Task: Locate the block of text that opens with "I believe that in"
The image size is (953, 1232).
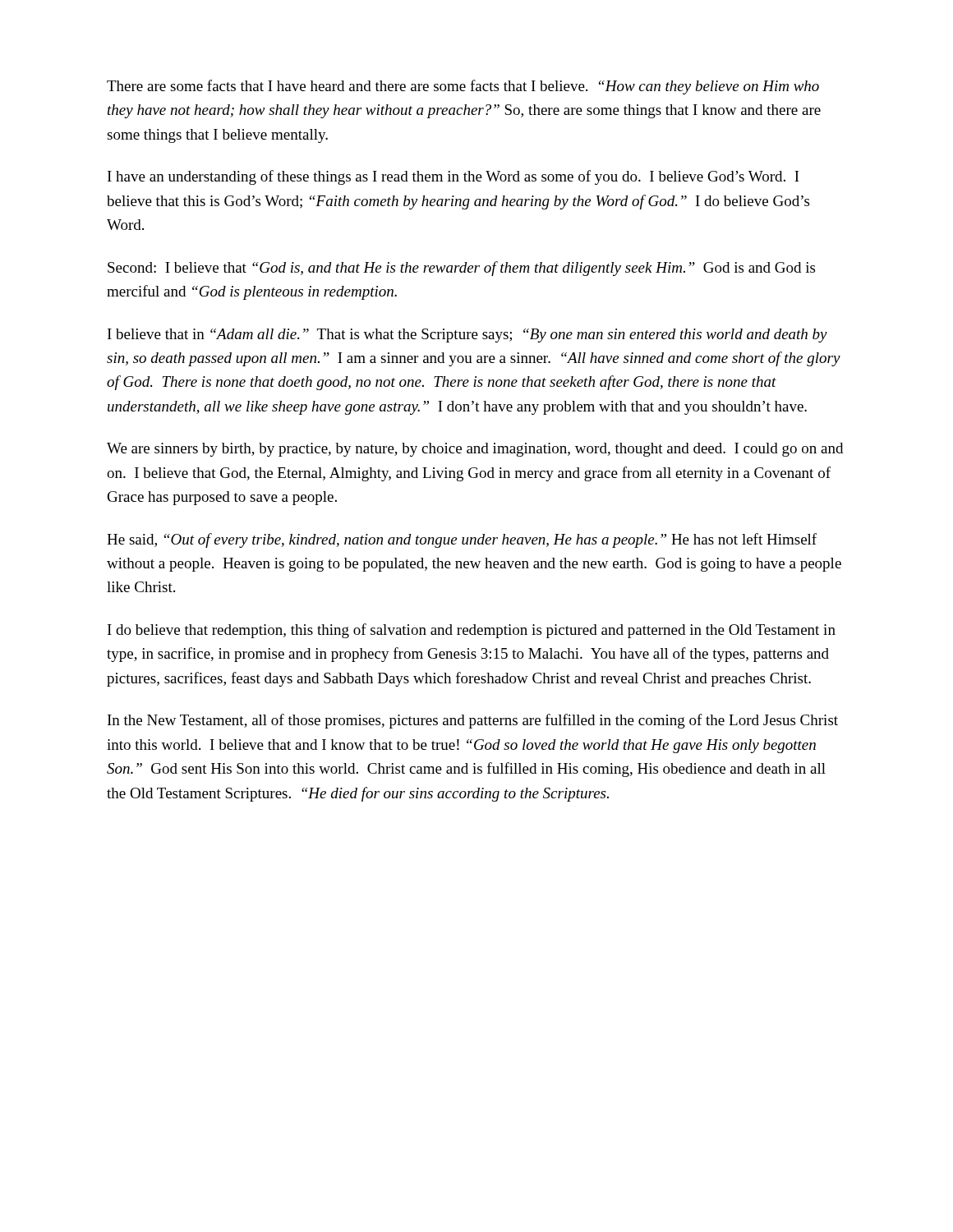Action: [473, 370]
